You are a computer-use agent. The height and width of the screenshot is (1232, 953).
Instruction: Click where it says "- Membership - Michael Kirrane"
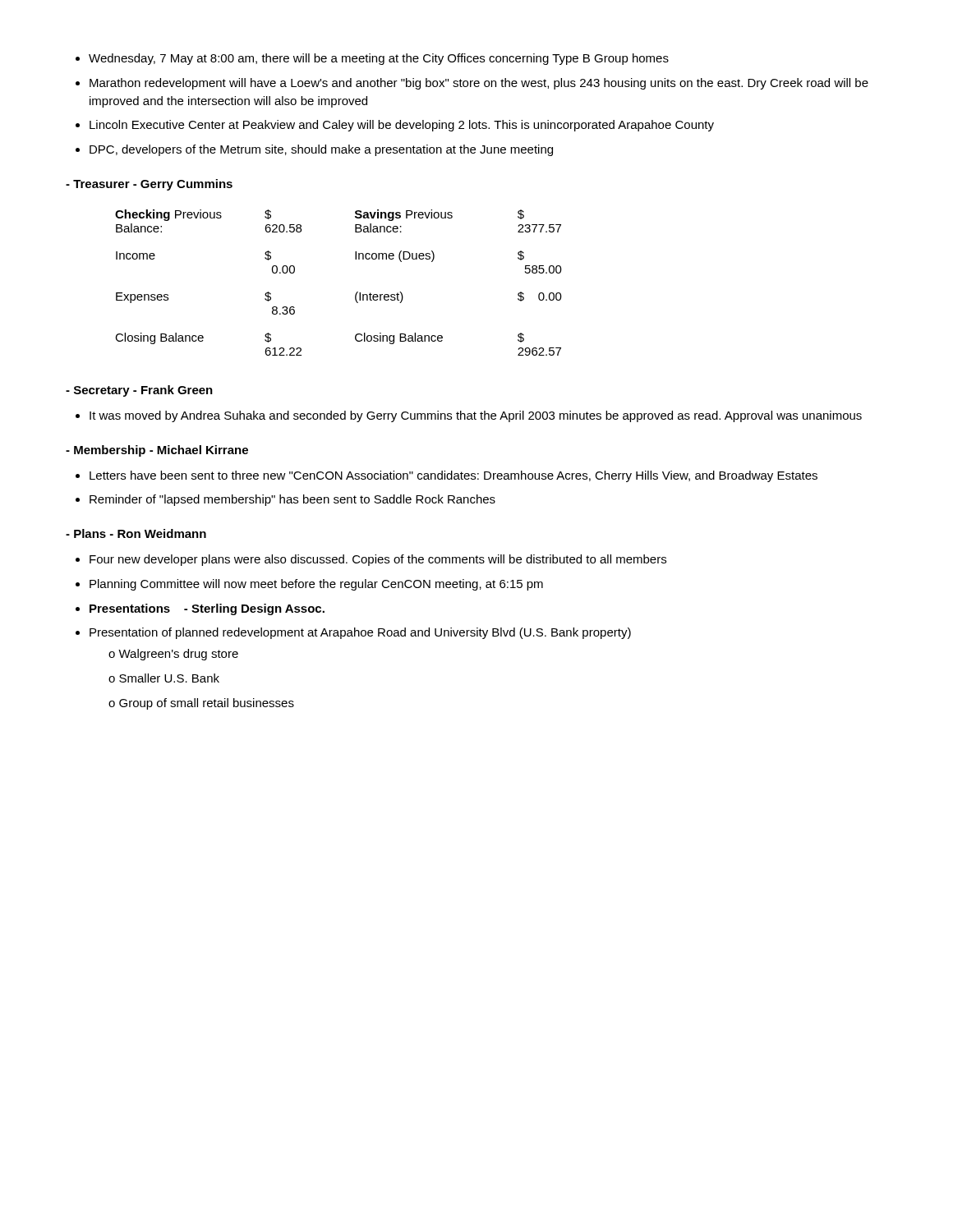tap(157, 449)
